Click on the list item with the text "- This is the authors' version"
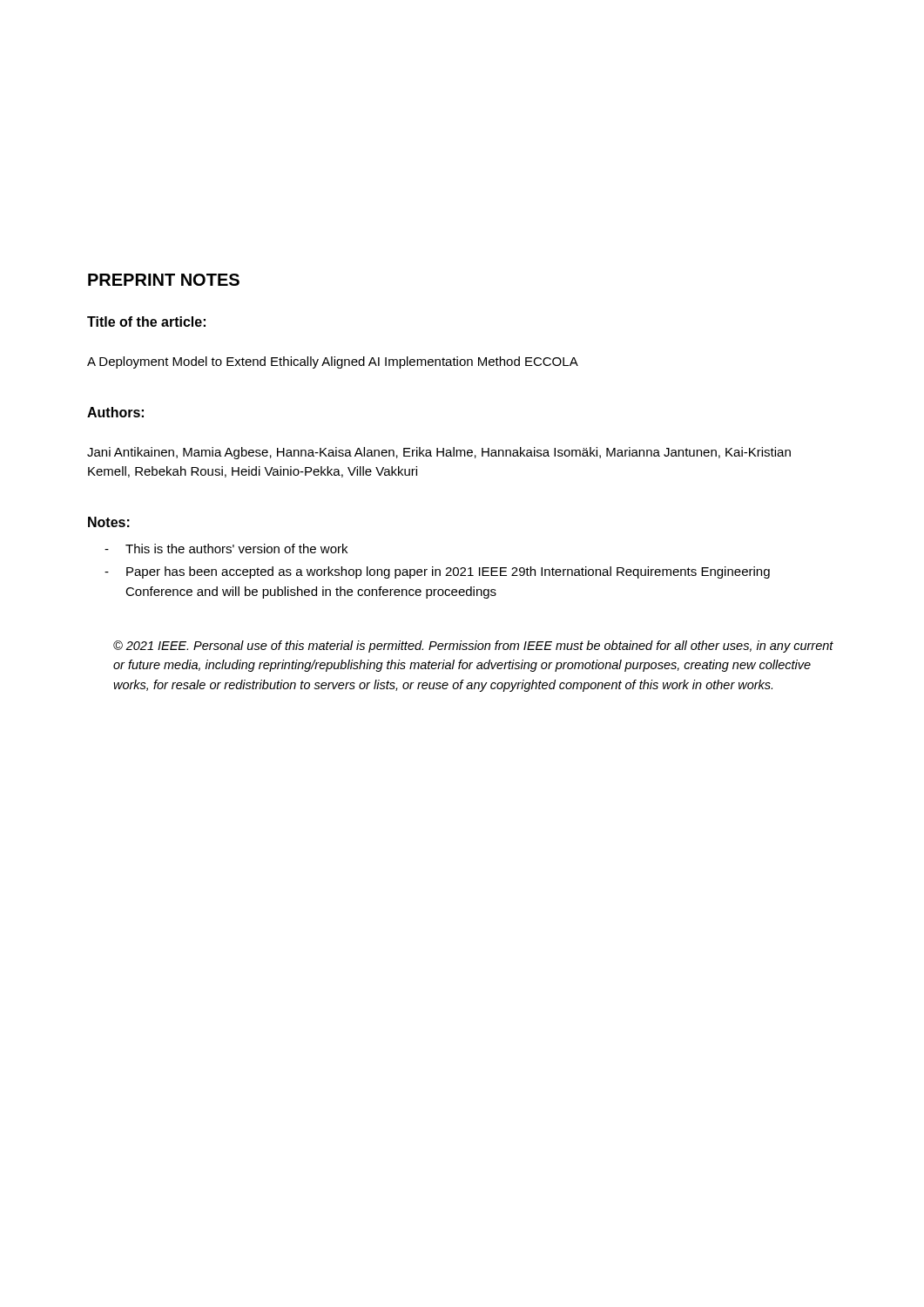The image size is (924, 1307). 226,549
